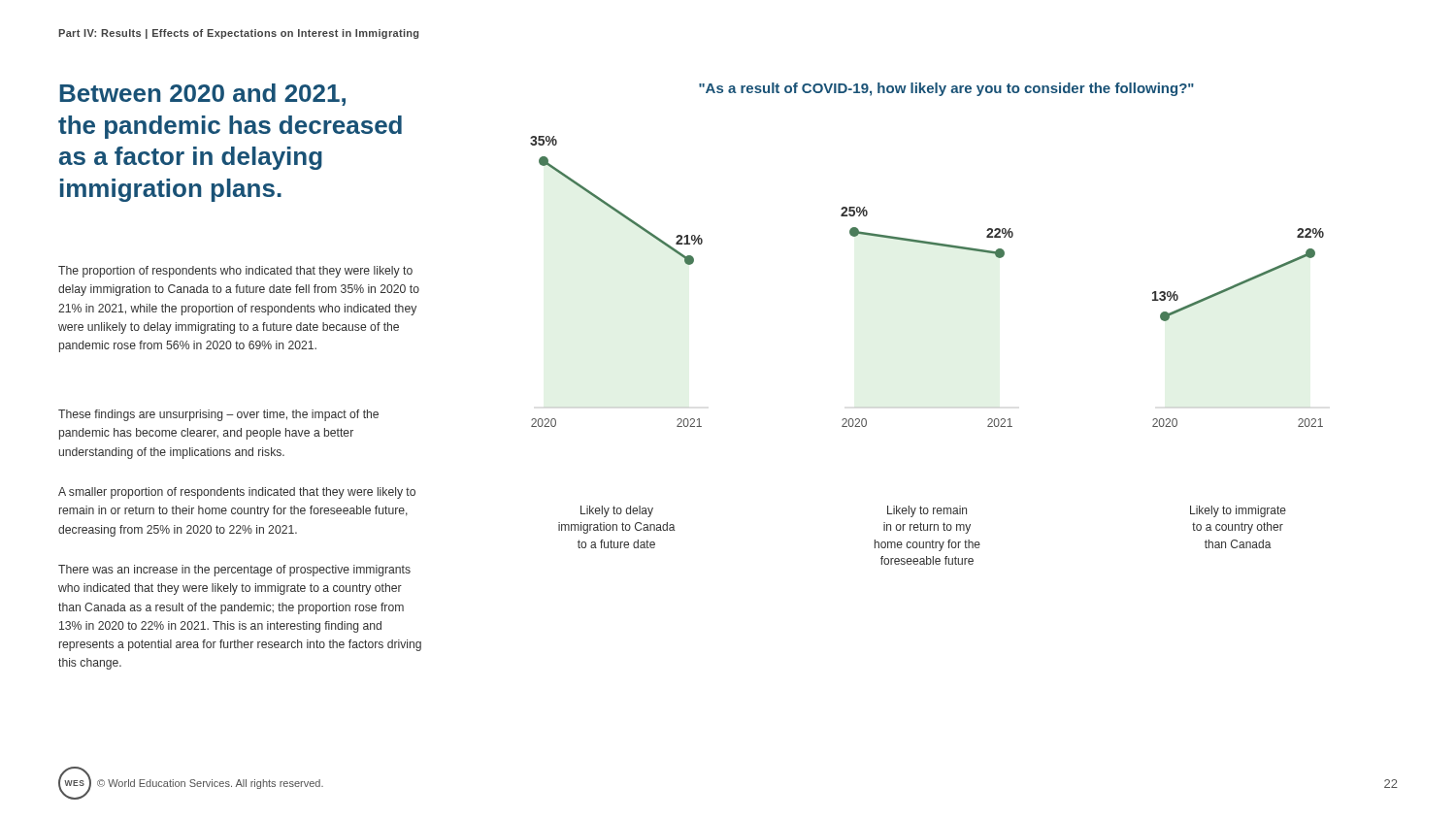Find the section header that reads ""As a result of"
The height and width of the screenshot is (819, 1456).
point(946,88)
